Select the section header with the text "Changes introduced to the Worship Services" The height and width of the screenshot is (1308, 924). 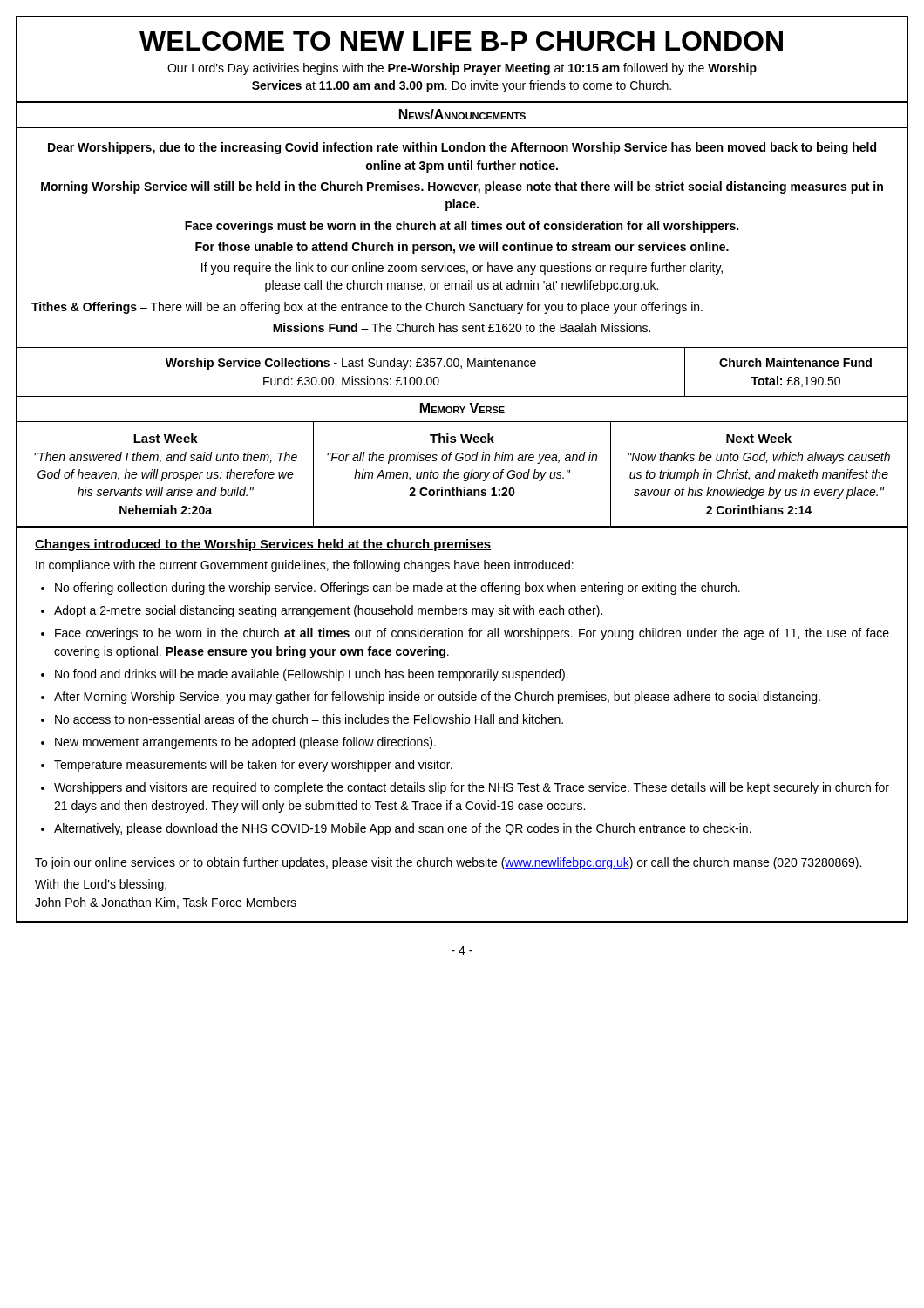(x=462, y=544)
